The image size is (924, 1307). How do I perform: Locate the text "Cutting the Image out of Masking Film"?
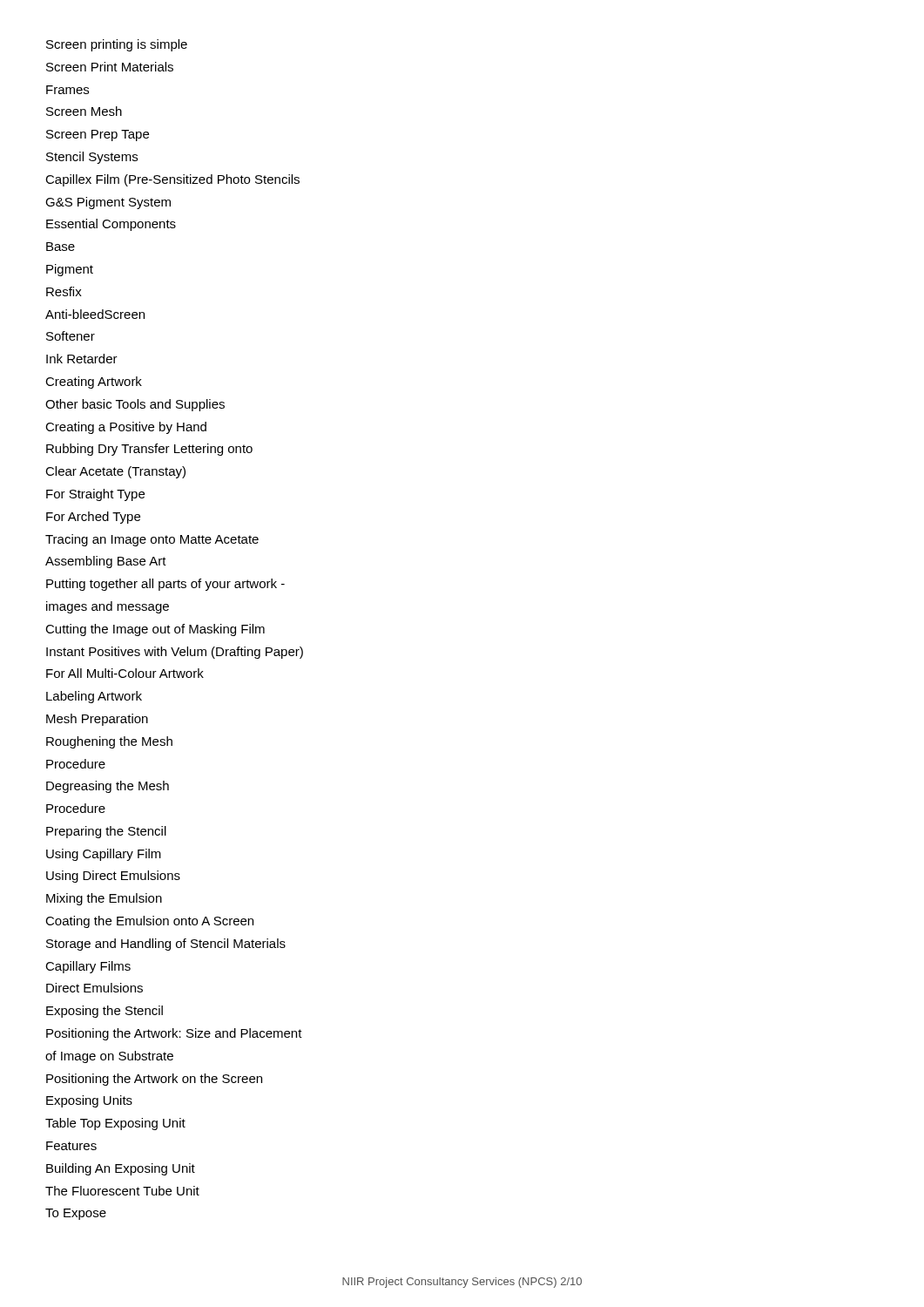pyautogui.click(x=155, y=628)
